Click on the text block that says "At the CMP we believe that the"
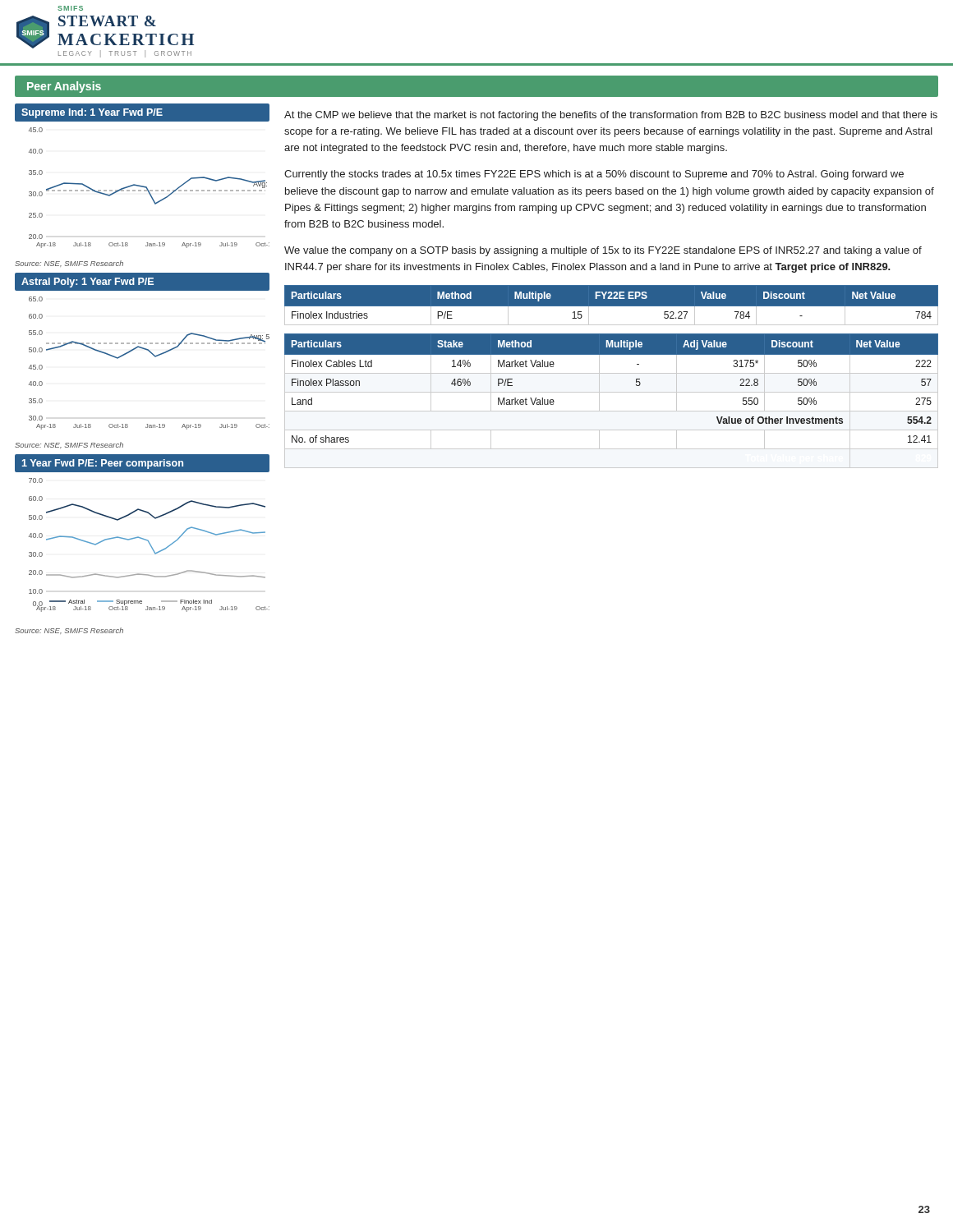The height and width of the screenshot is (1232, 953). pyautogui.click(x=611, y=131)
